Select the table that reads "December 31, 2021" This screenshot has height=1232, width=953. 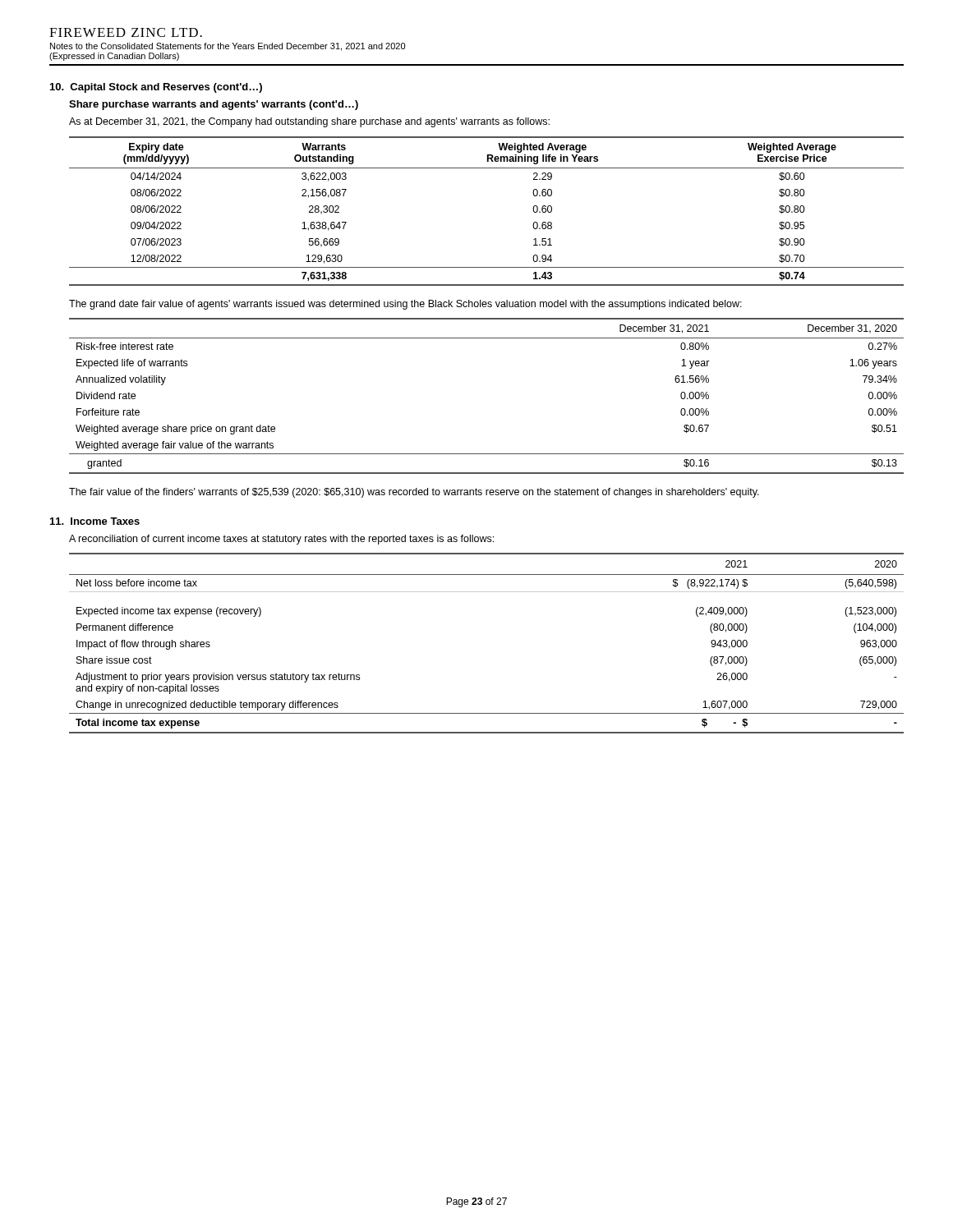[486, 396]
